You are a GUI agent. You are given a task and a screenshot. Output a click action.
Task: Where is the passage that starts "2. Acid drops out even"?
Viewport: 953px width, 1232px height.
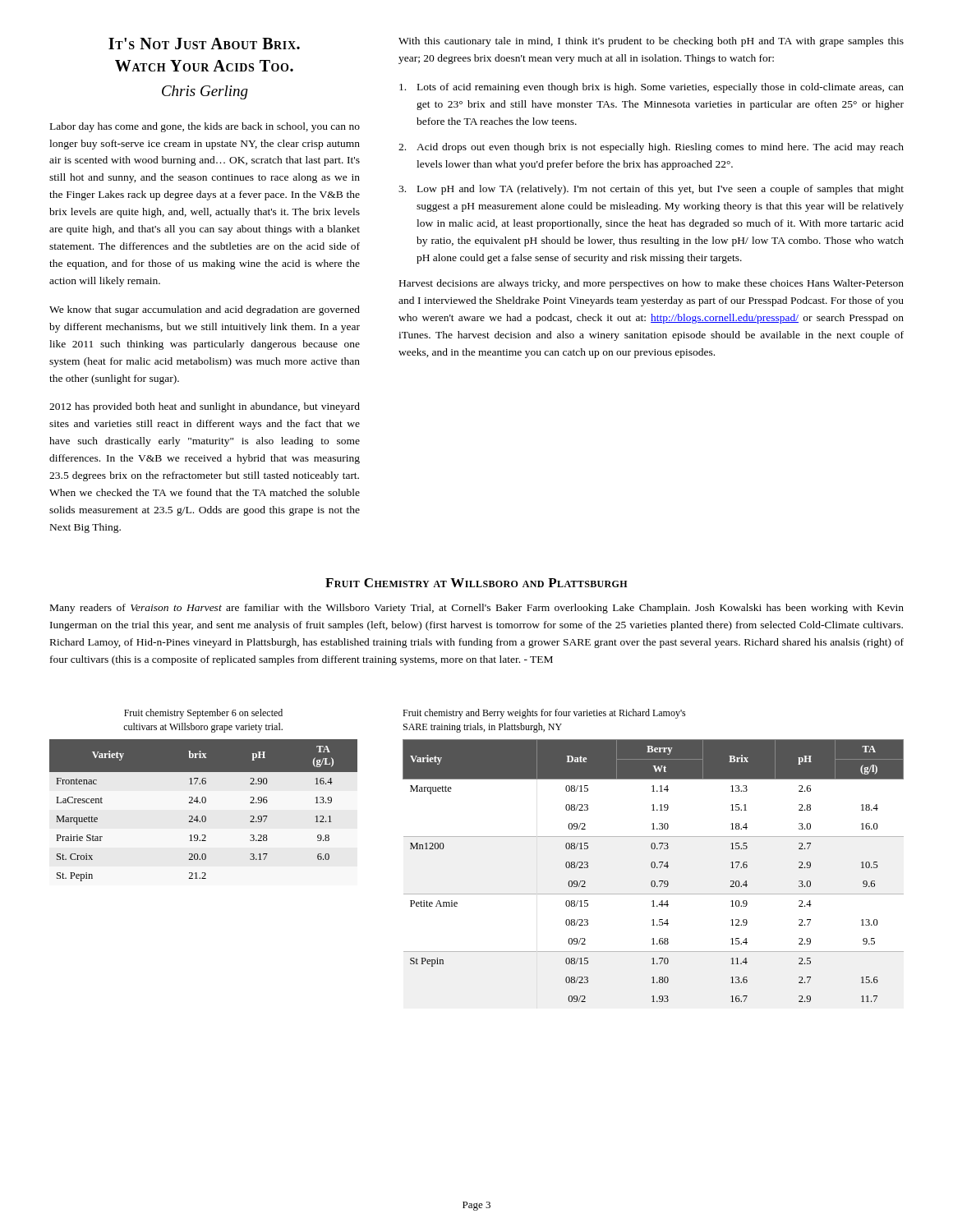651,156
